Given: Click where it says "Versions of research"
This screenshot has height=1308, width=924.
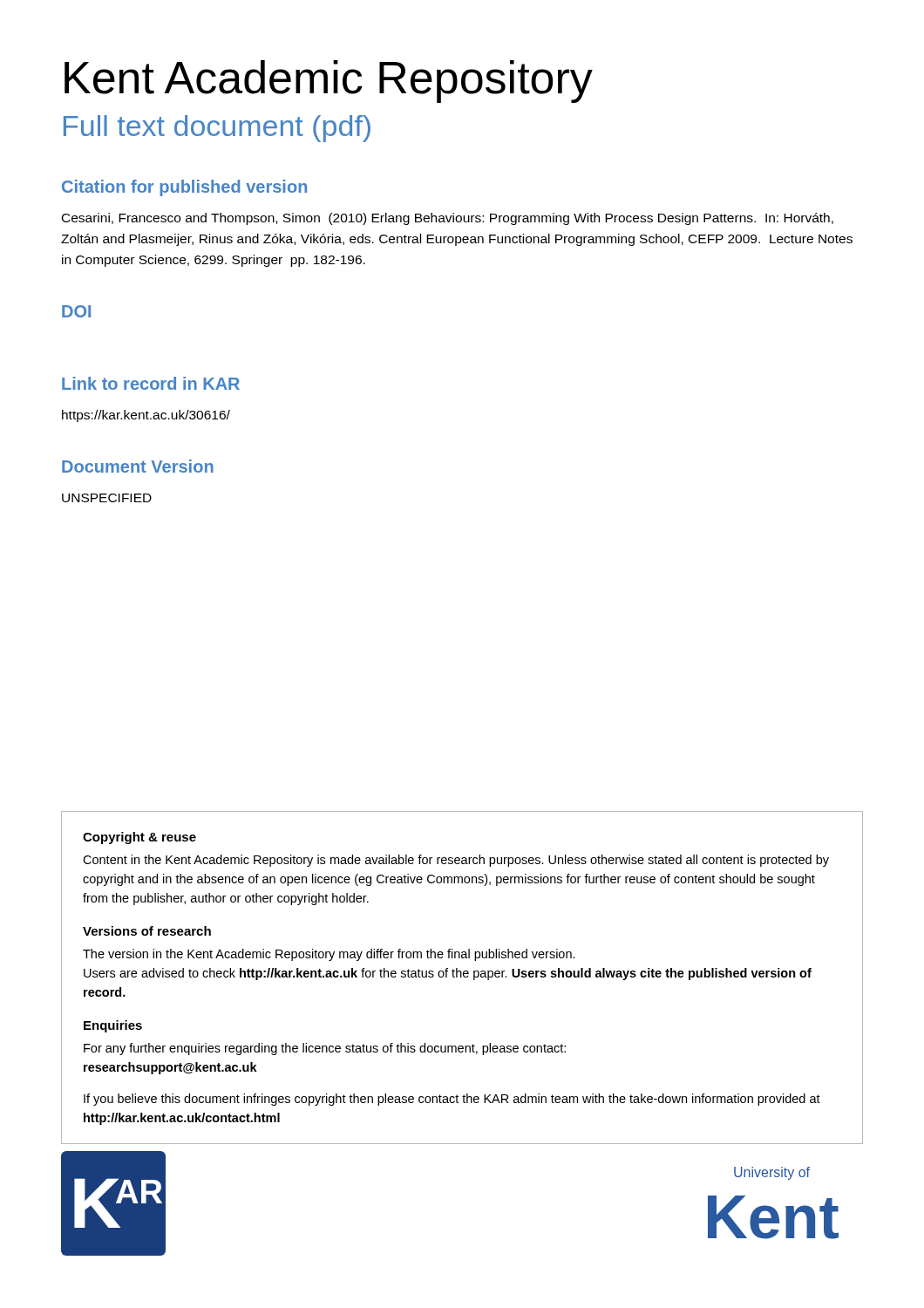Looking at the screenshot, I should [x=147, y=931].
